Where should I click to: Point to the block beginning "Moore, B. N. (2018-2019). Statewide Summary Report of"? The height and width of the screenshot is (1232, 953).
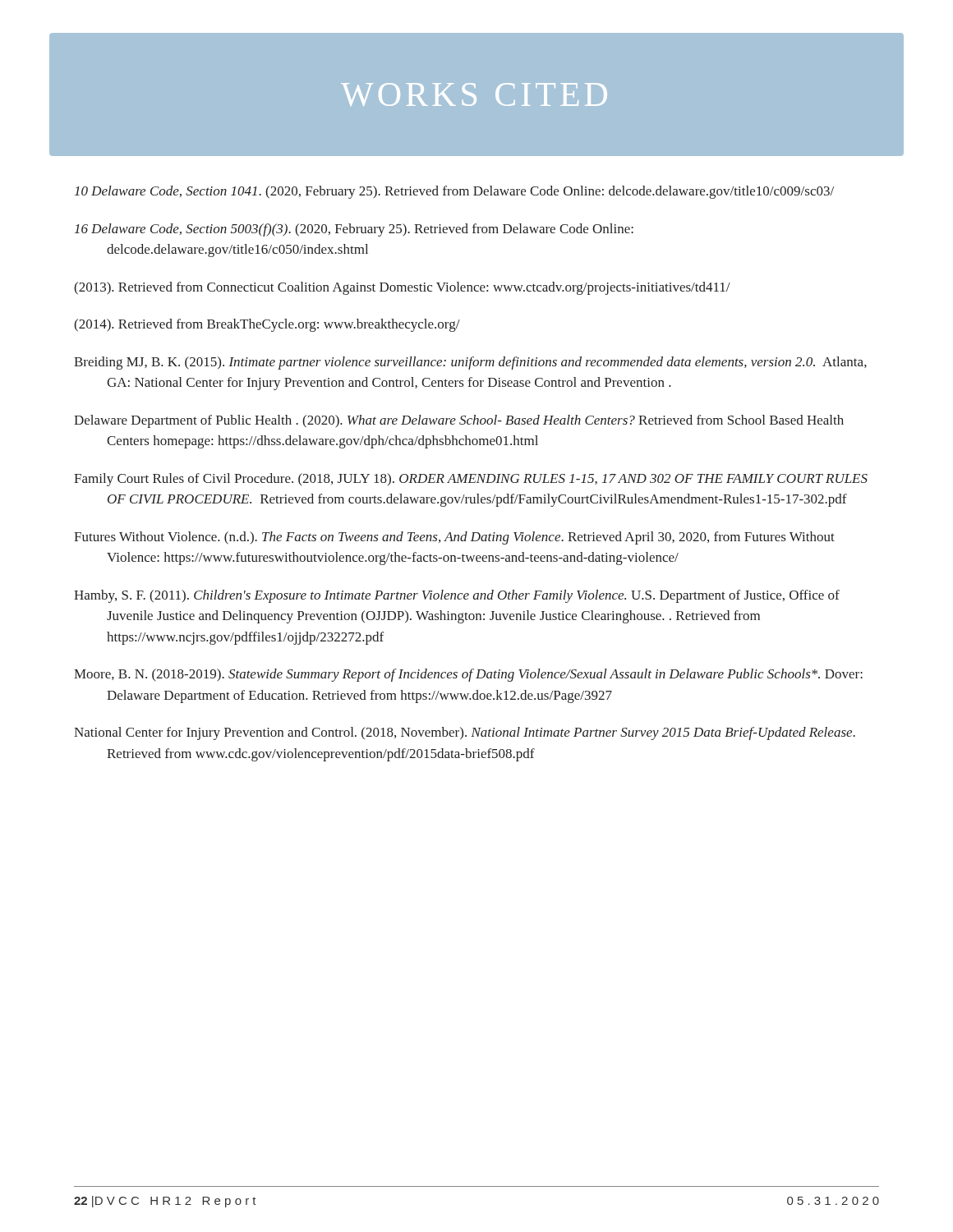pos(469,684)
